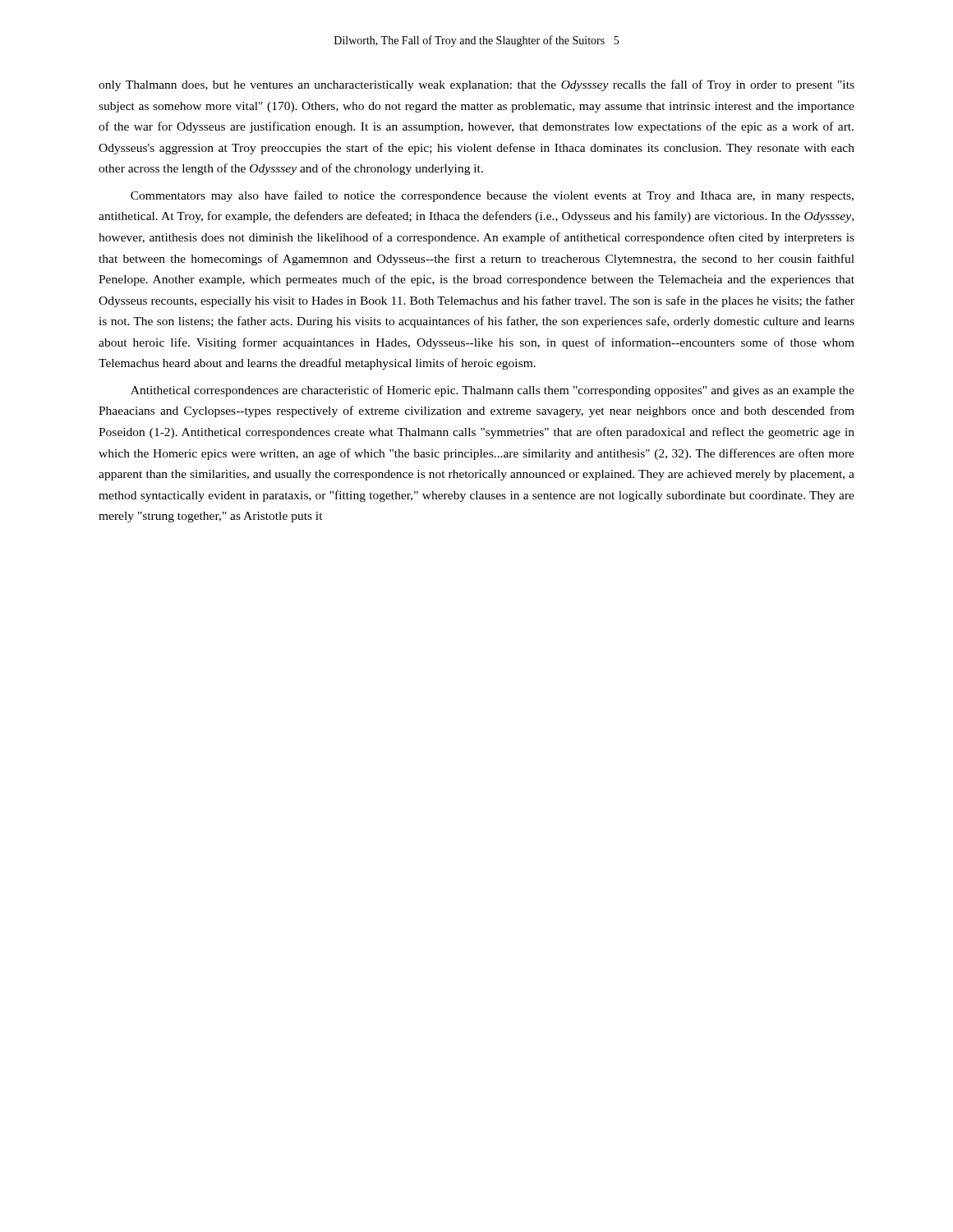Select the passage starting "only Thalmann does, but he ventures"
The height and width of the screenshot is (1232, 953).
[476, 126]
